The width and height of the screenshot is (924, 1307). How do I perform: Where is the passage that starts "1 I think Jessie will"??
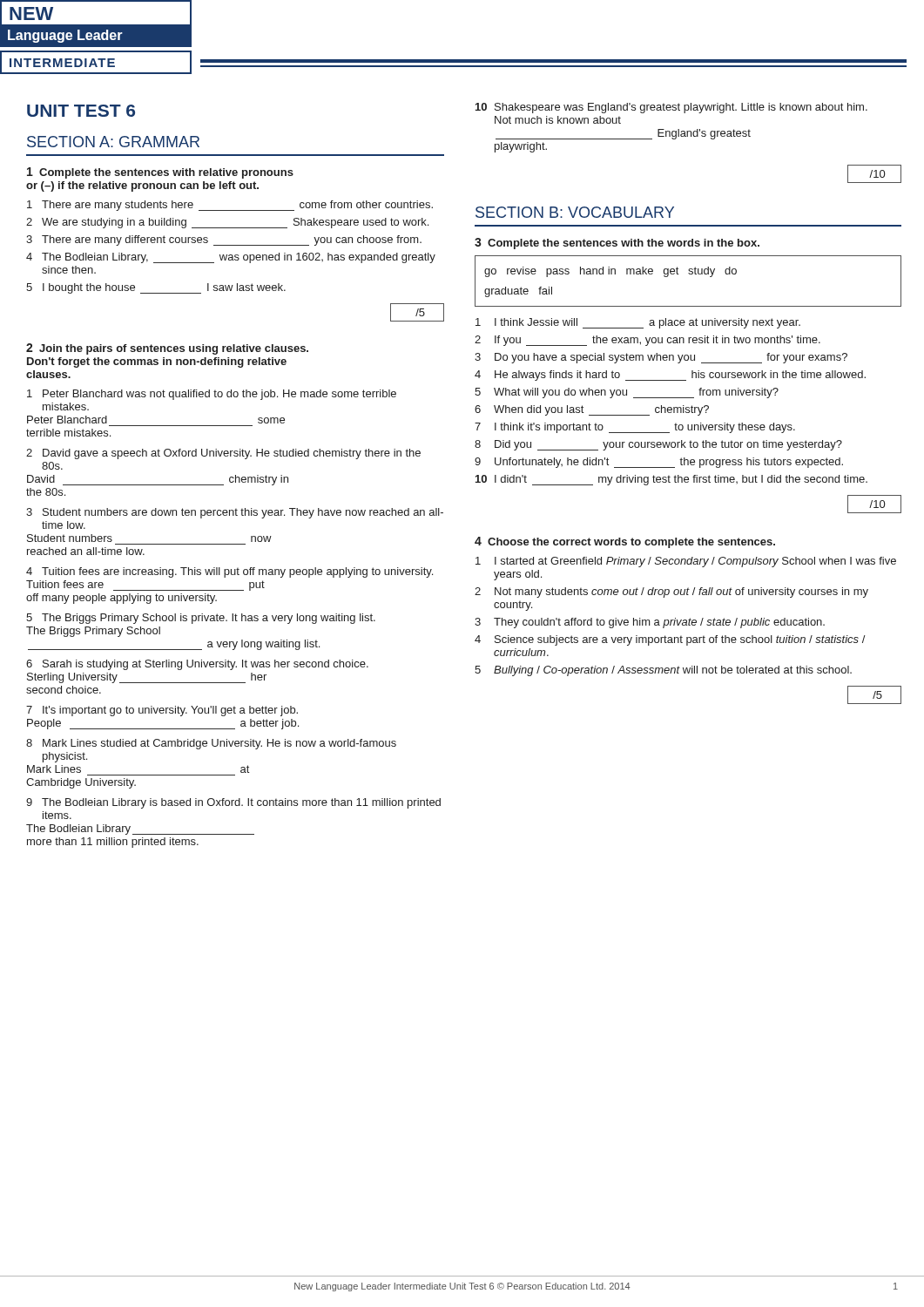pyautogui.click(x=638, y=322)
